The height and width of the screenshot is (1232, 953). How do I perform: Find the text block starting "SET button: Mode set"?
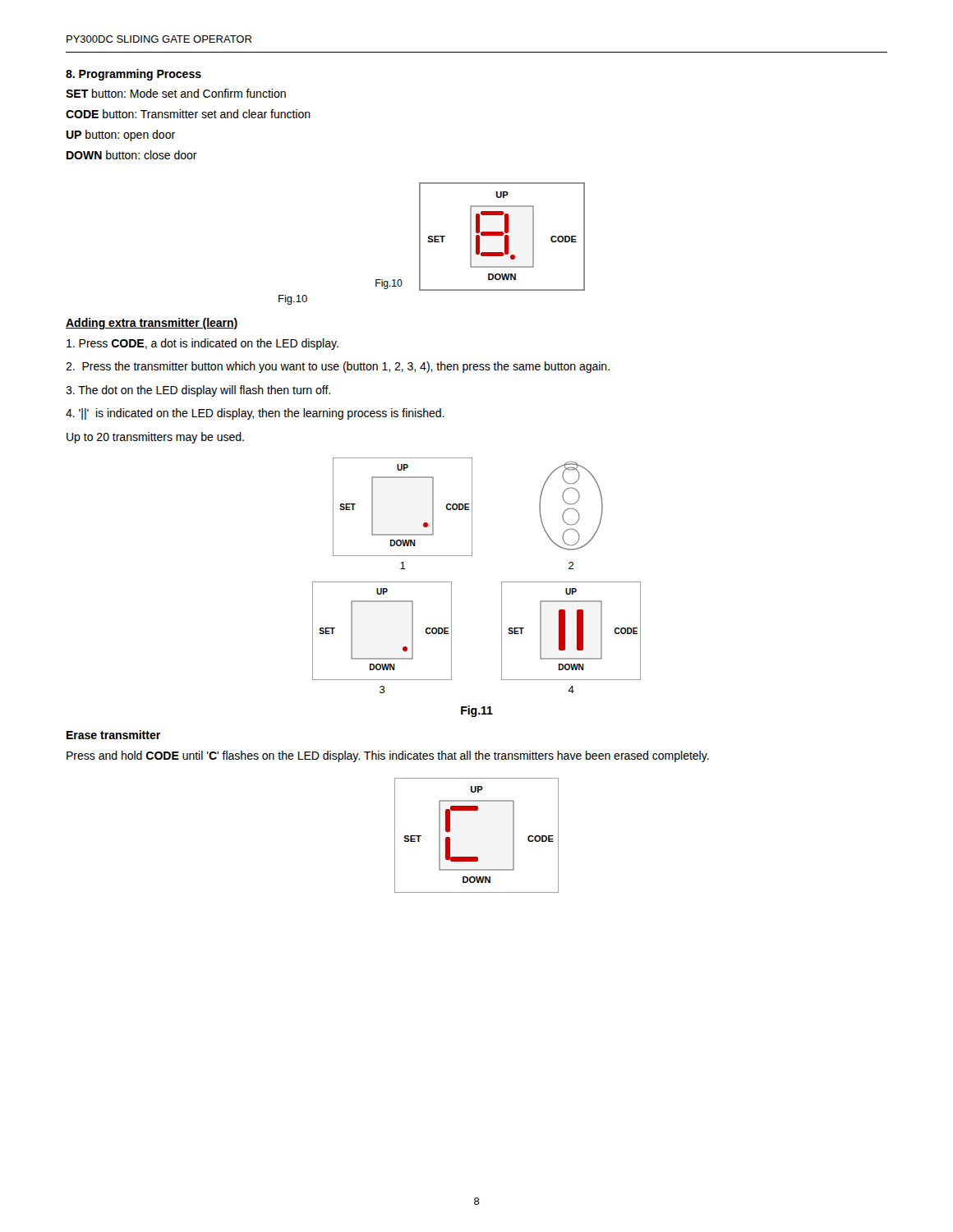coord(176,94)
